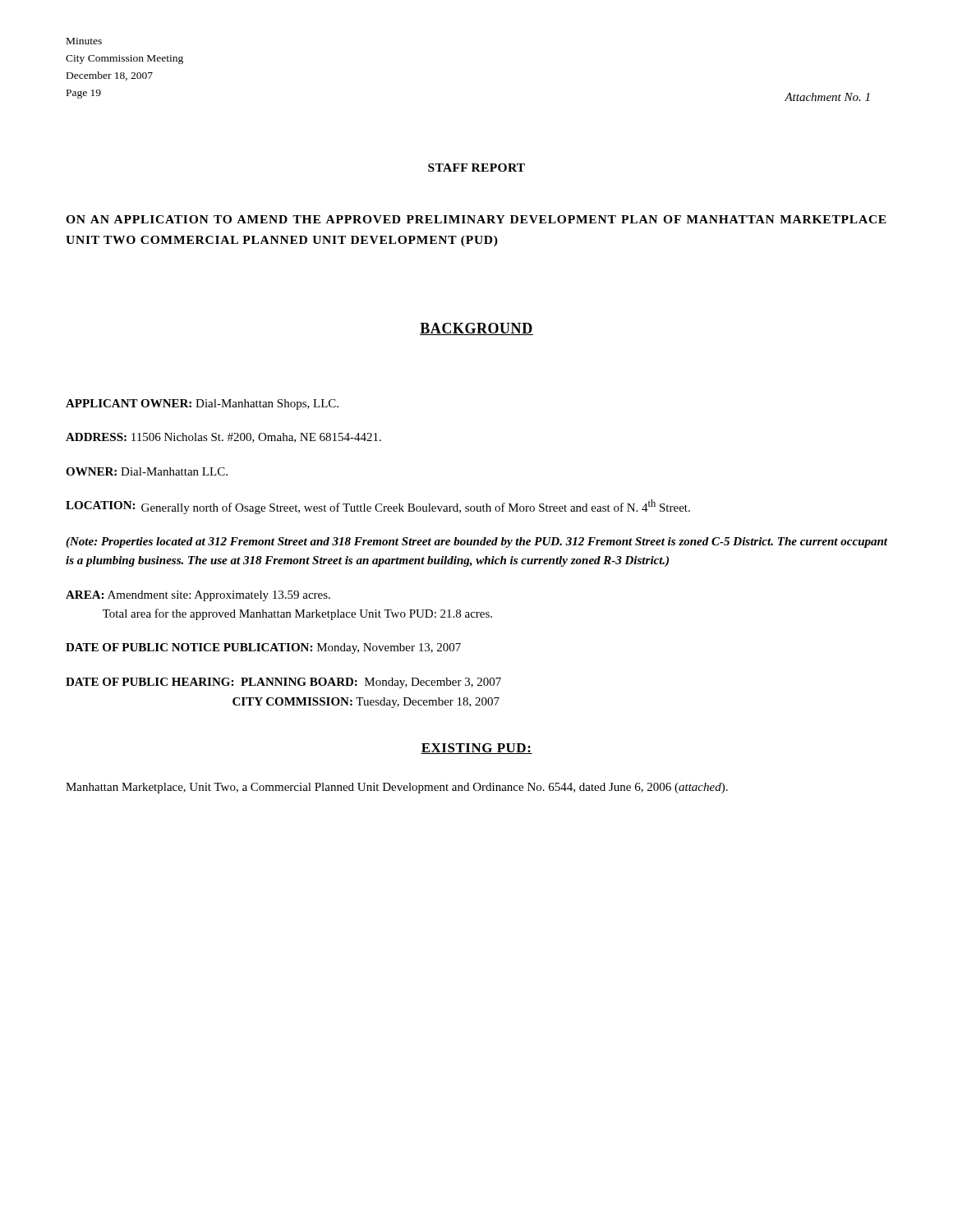
Task: Locate the element starting "OWNER: Dial-Manhattan LLC."
Action: [x=147, y=471]
